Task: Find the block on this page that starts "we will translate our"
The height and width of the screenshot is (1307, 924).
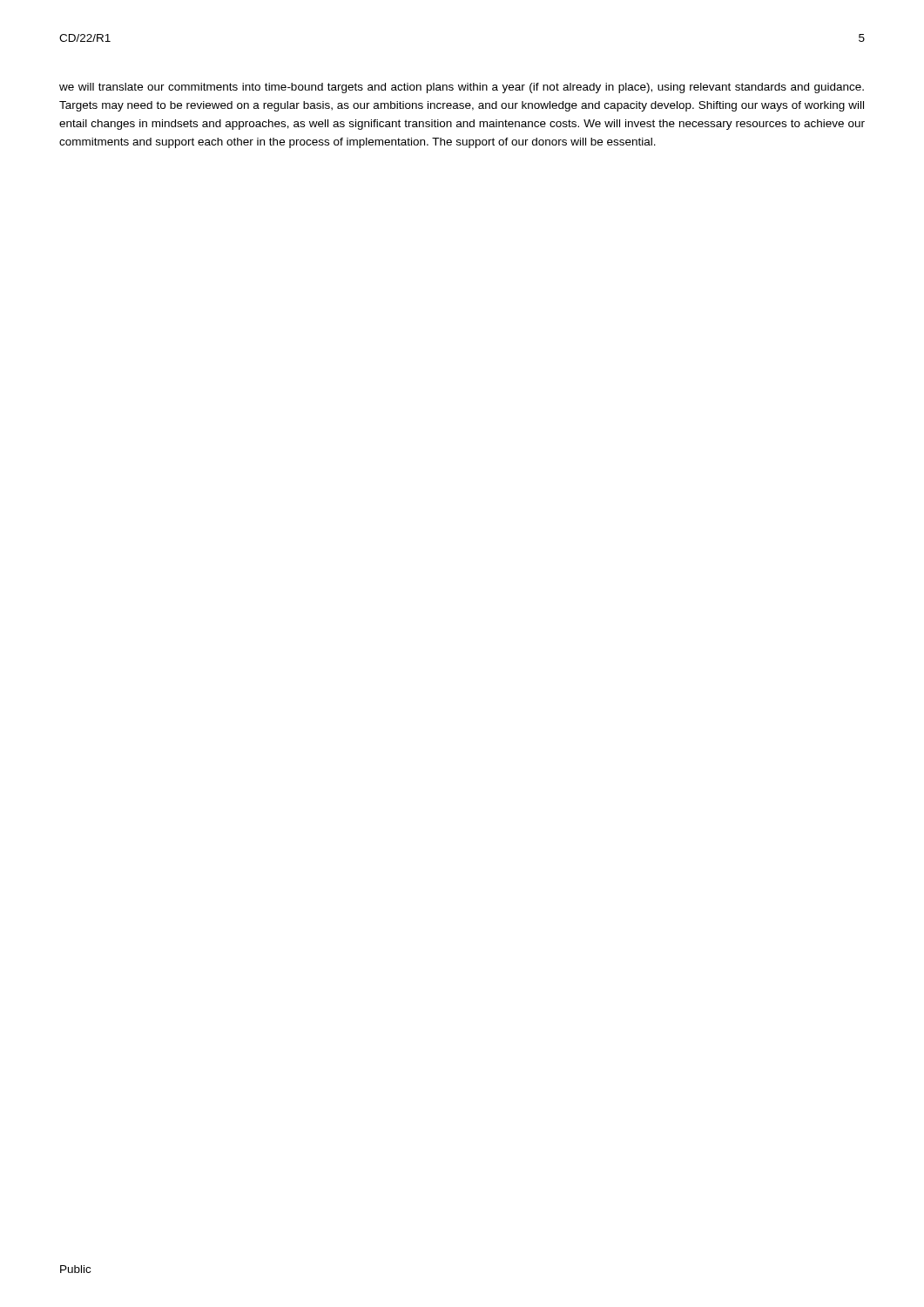Action: click(x=462, y=114)
